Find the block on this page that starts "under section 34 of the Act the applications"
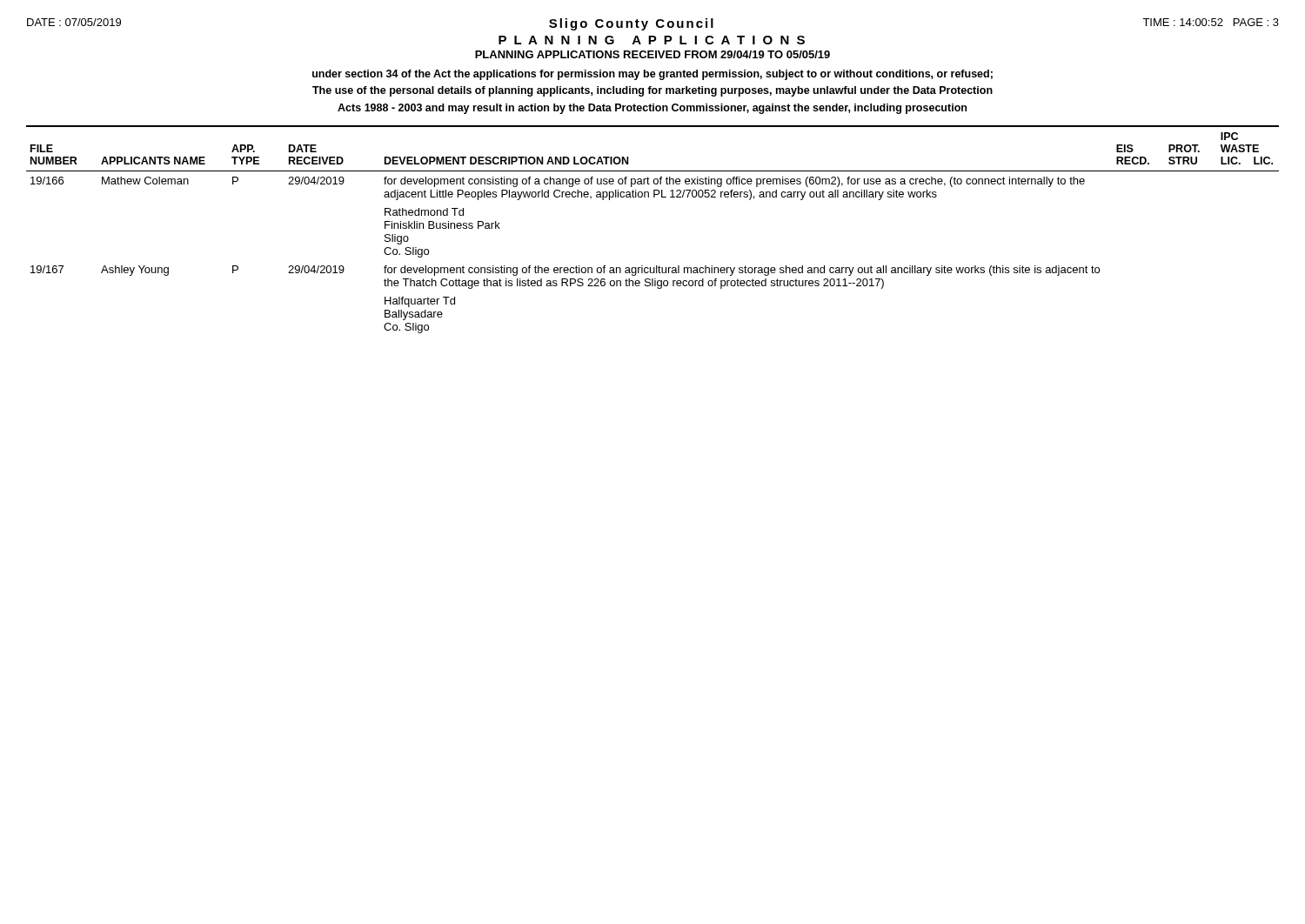The image size is (1305, 924). point(652,91)
